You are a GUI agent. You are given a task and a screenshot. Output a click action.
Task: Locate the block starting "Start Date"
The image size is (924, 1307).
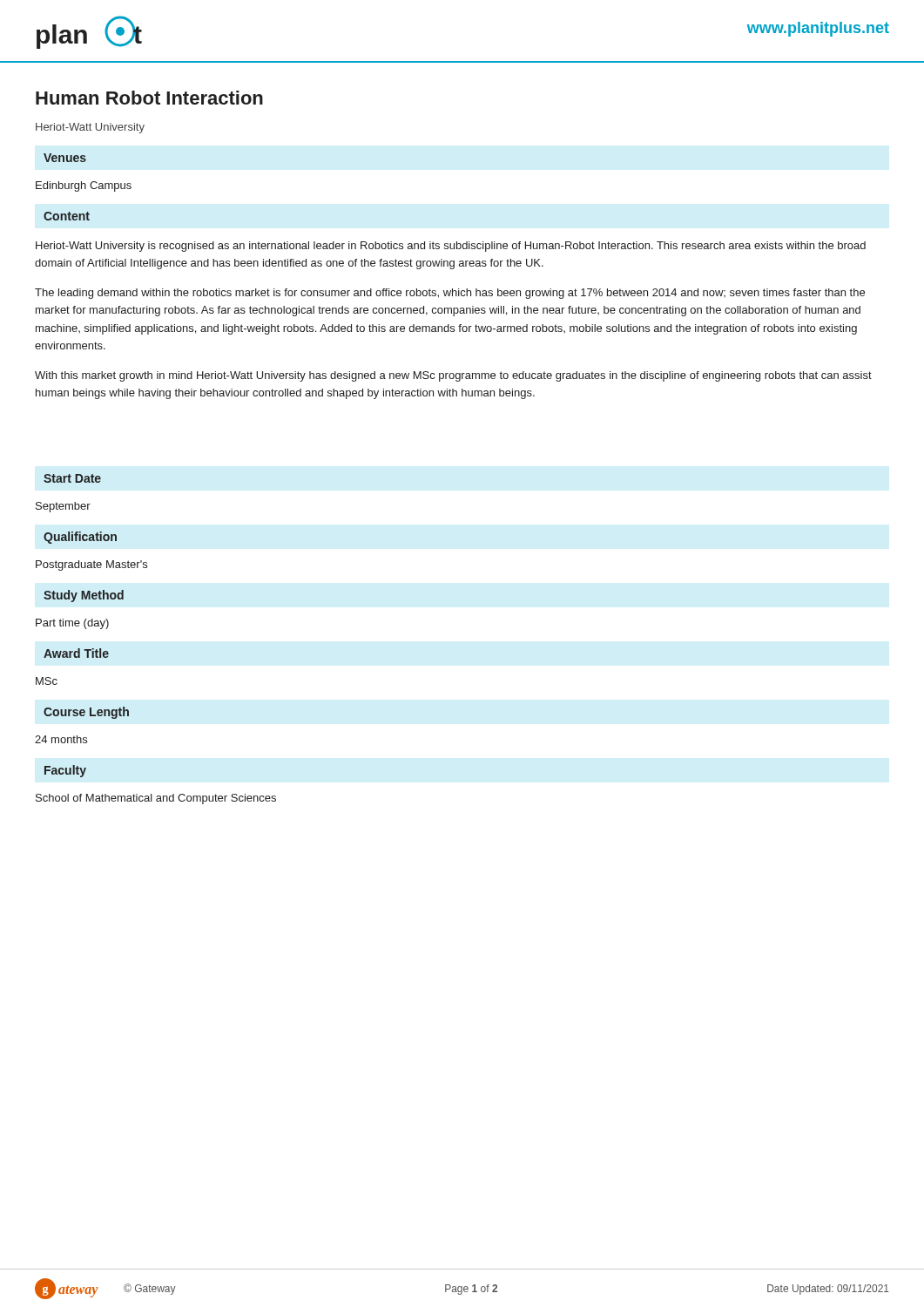(x=72, y=478)
